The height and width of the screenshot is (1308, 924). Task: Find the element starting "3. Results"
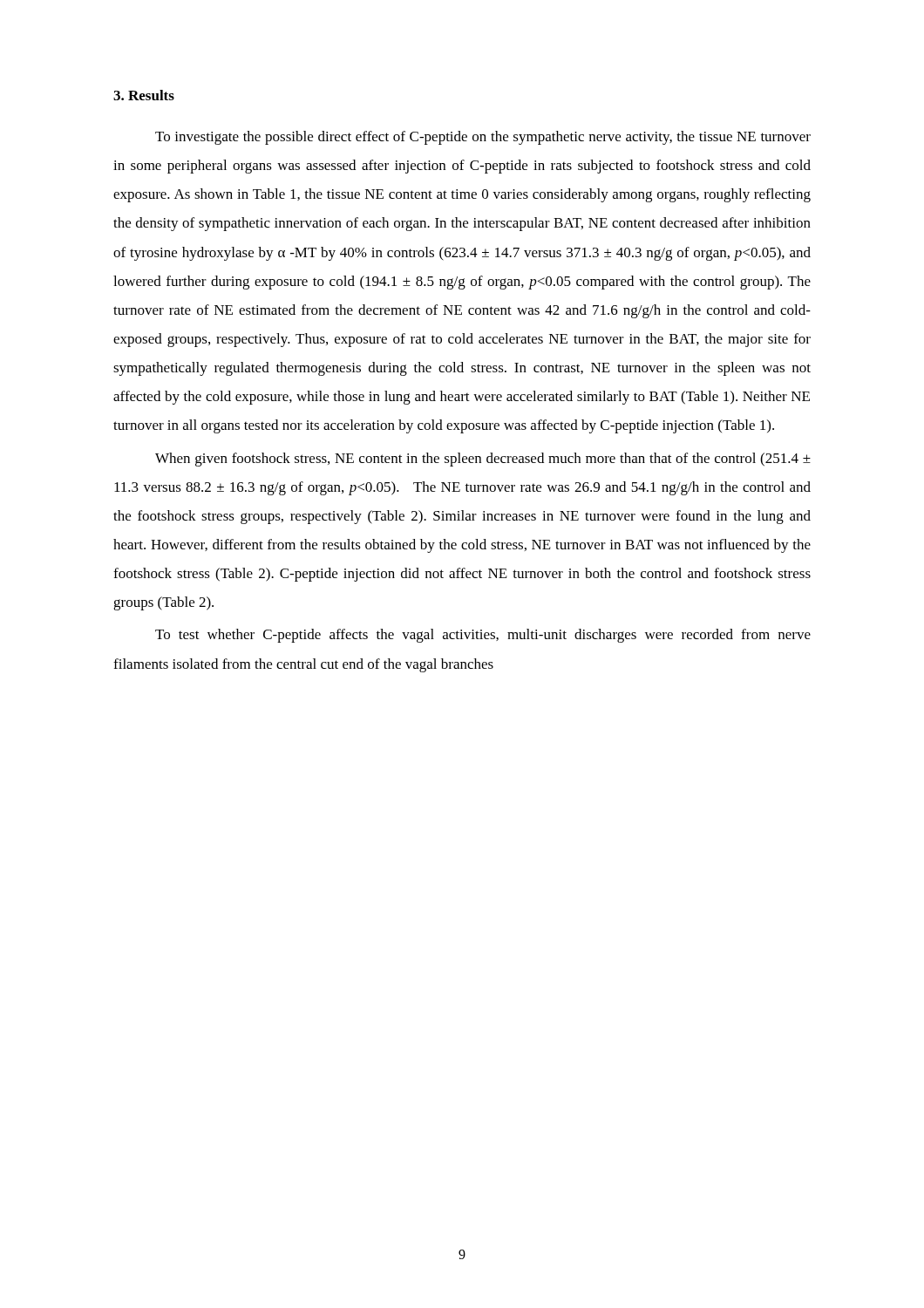144,95
